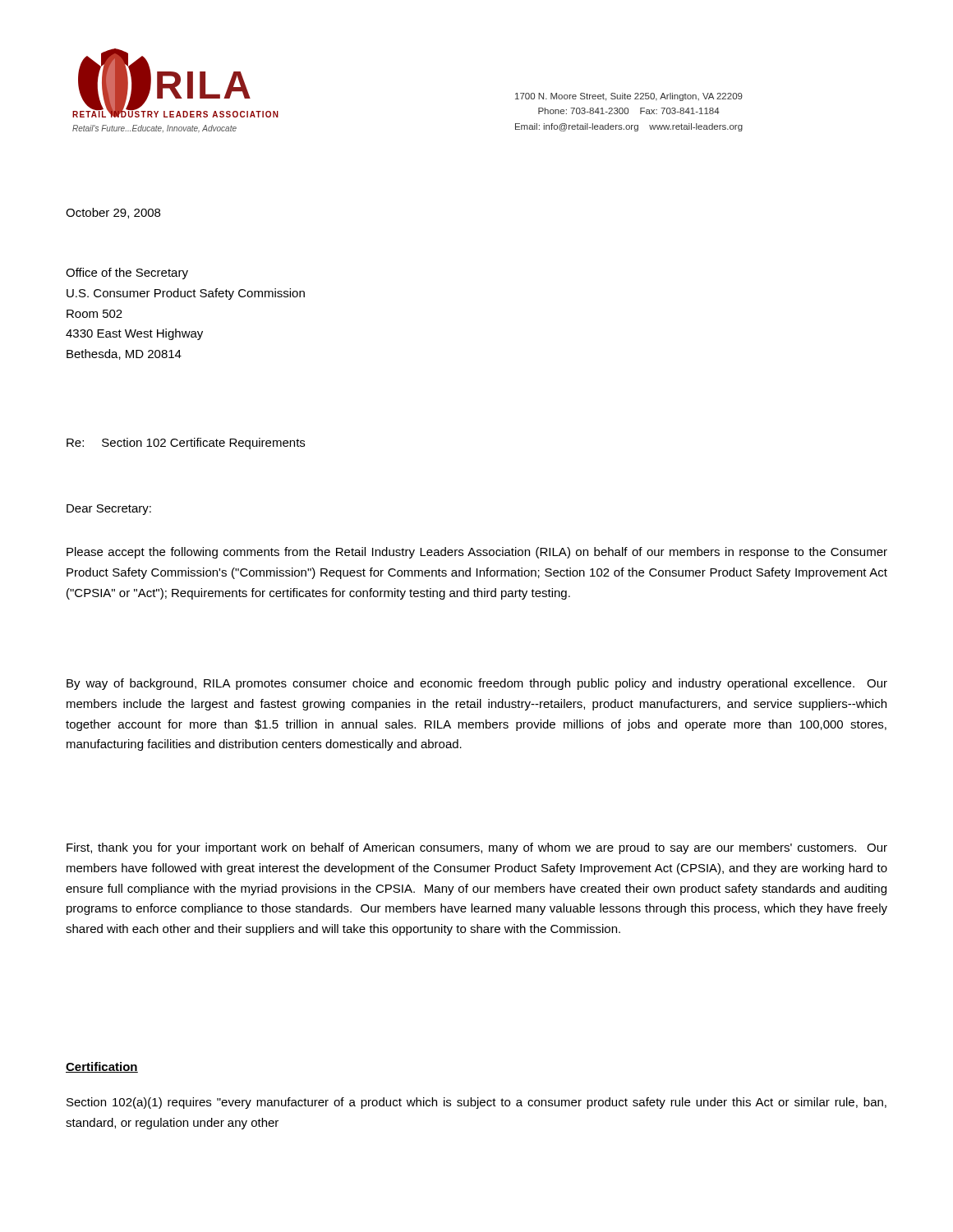The height and width of the screenshot is (1232, 953).
Task: Click the passage that begins "1700 N. Moore Street,"
Action: (629, 111)
